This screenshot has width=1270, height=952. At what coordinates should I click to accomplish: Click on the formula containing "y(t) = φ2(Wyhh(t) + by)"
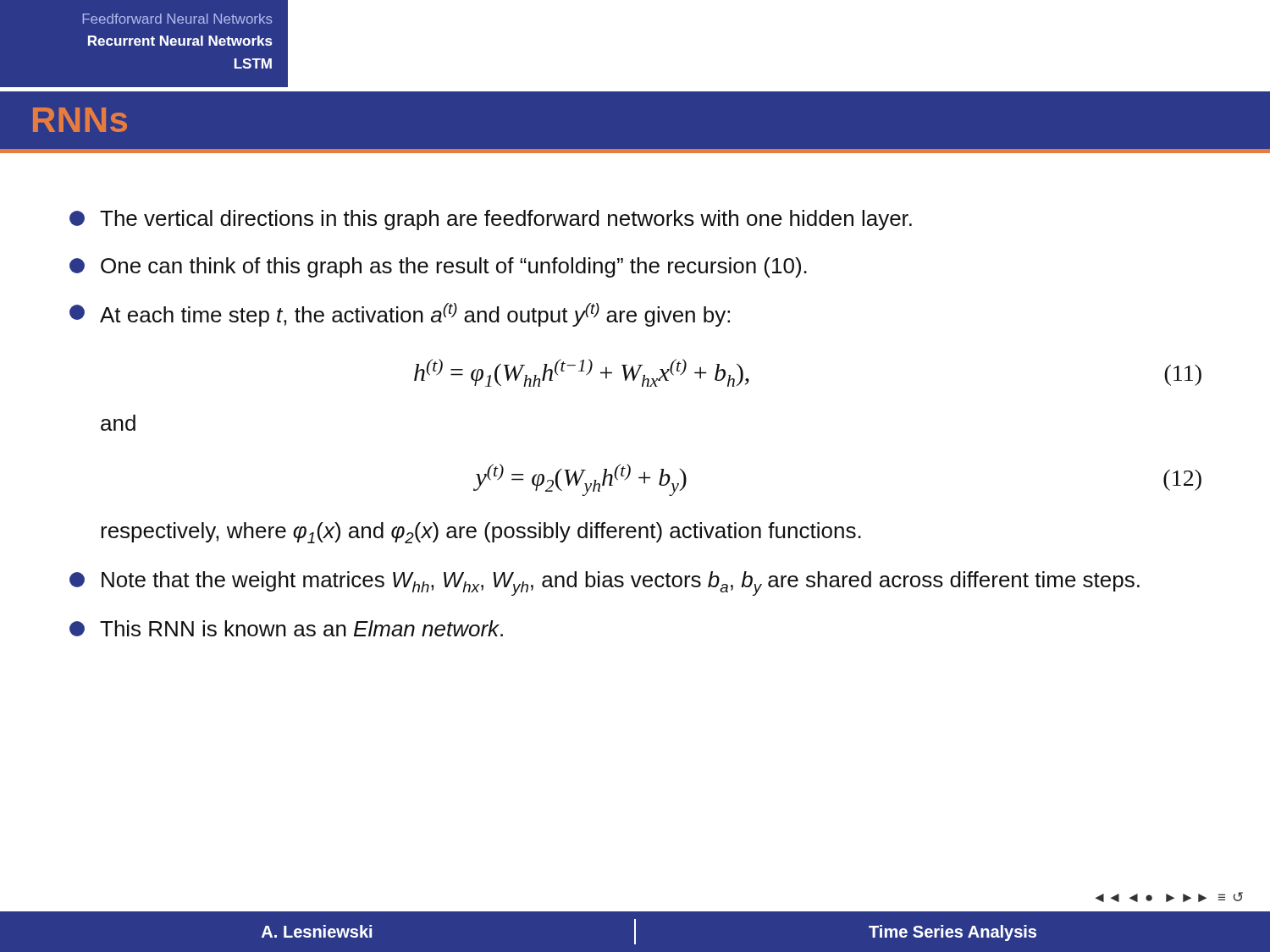click(635, 478)
